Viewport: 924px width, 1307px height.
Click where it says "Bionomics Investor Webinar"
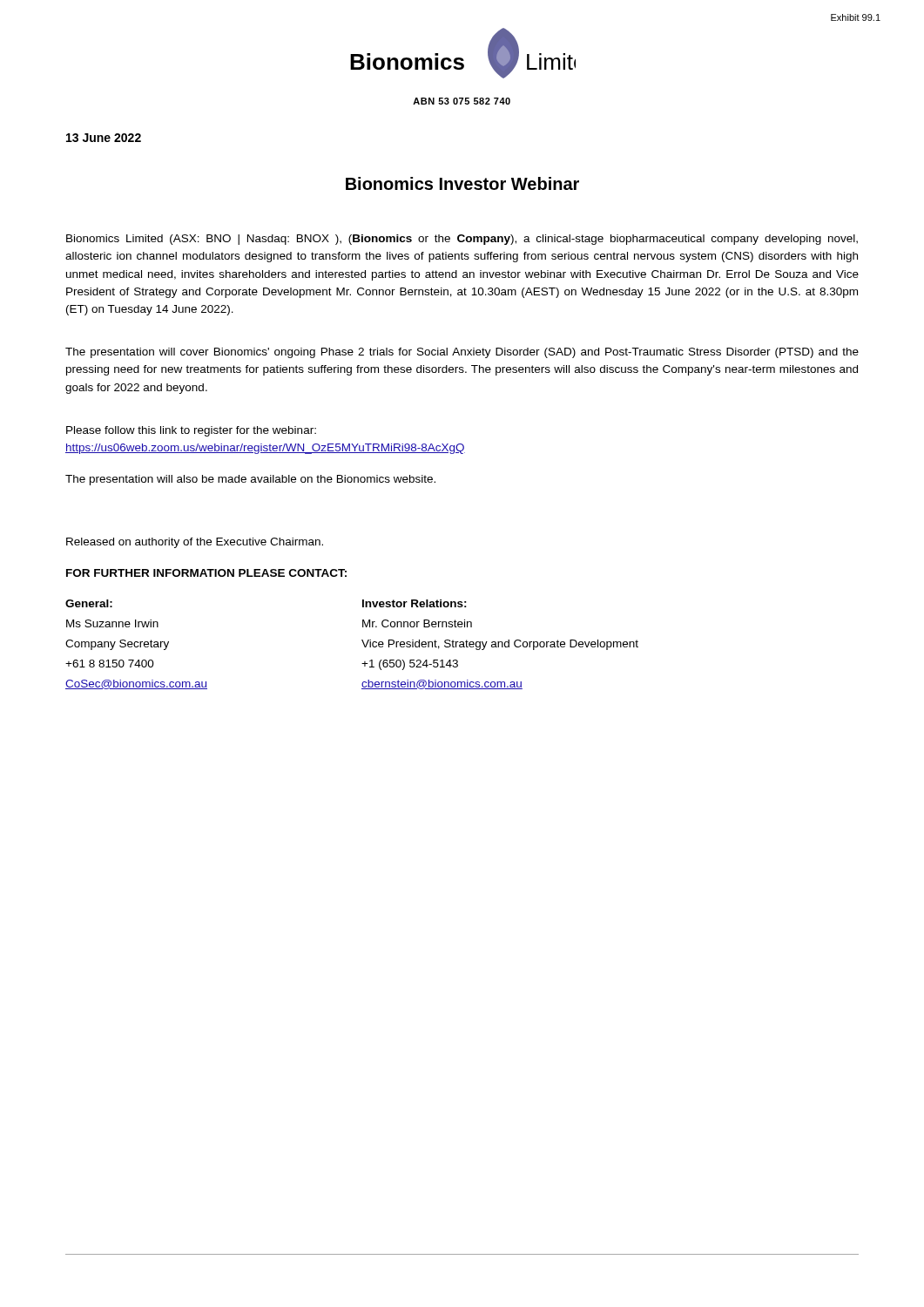[x=462, y=184]
